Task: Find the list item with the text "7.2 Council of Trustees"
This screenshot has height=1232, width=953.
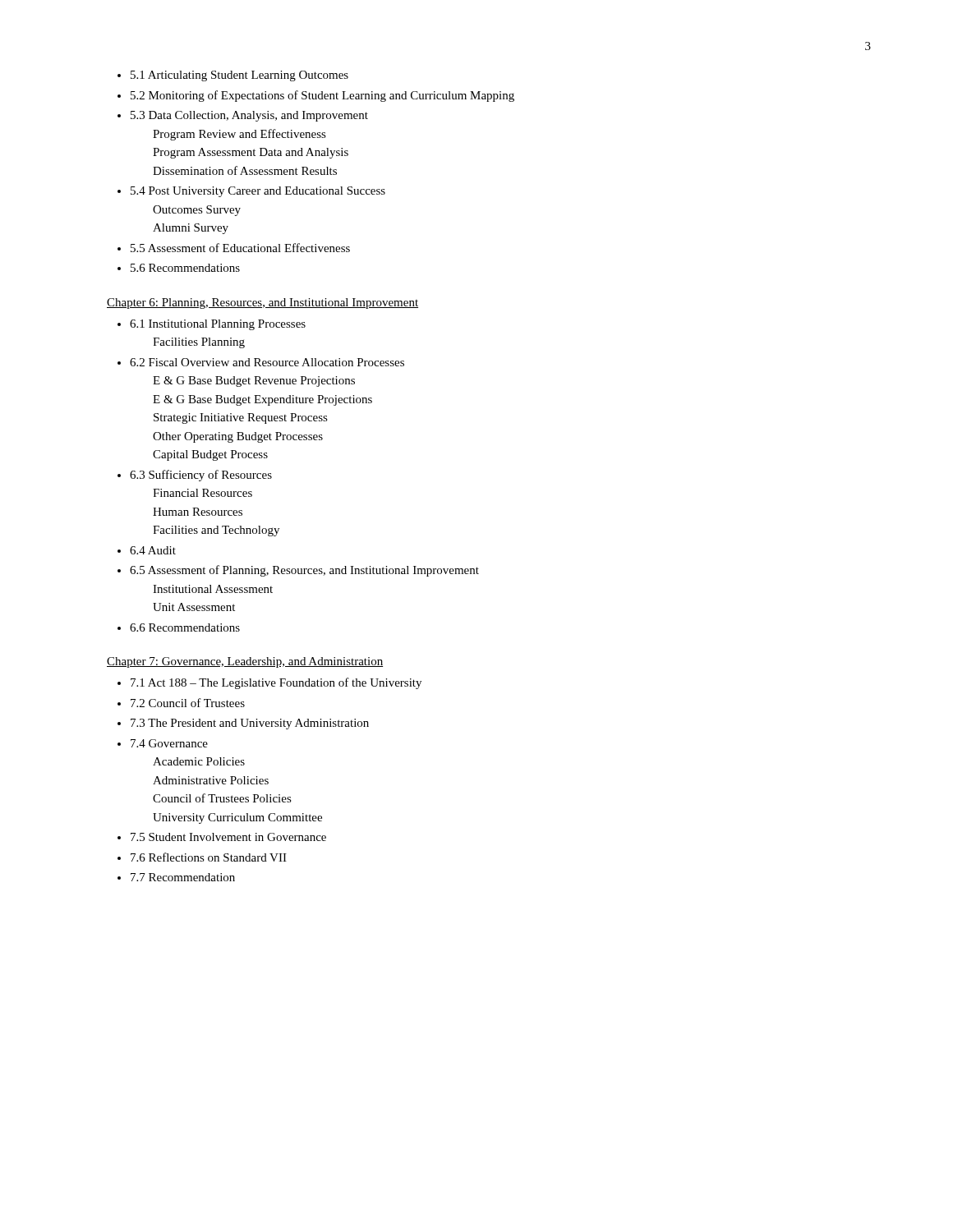Action: tap(187, 703)
